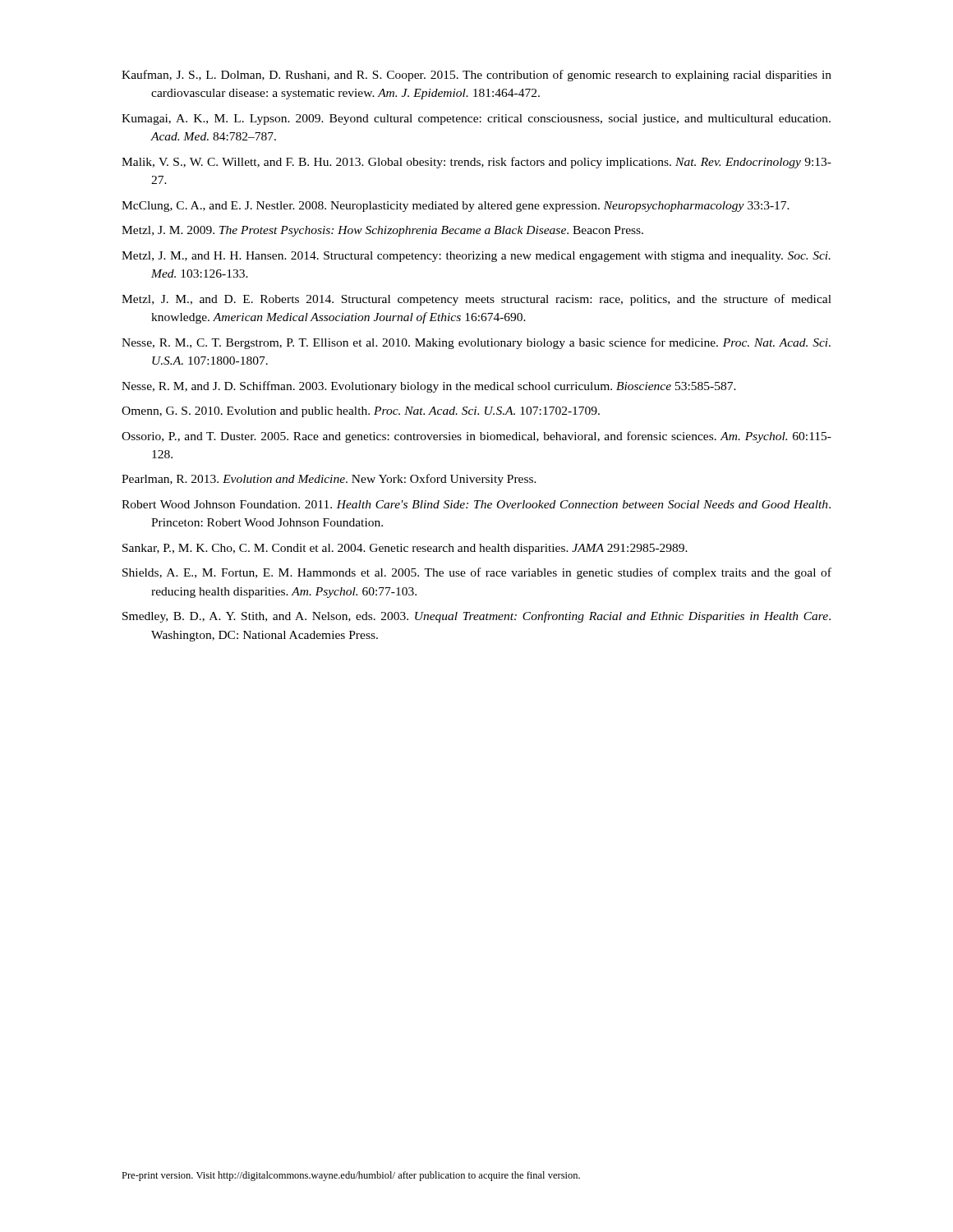The width and height of the screenshot is (953, 1232).
Task: Click on the text block starting "Pearlman, R. 2013. Evolution and Medicine. New York:"
Action: pos(329,479)
